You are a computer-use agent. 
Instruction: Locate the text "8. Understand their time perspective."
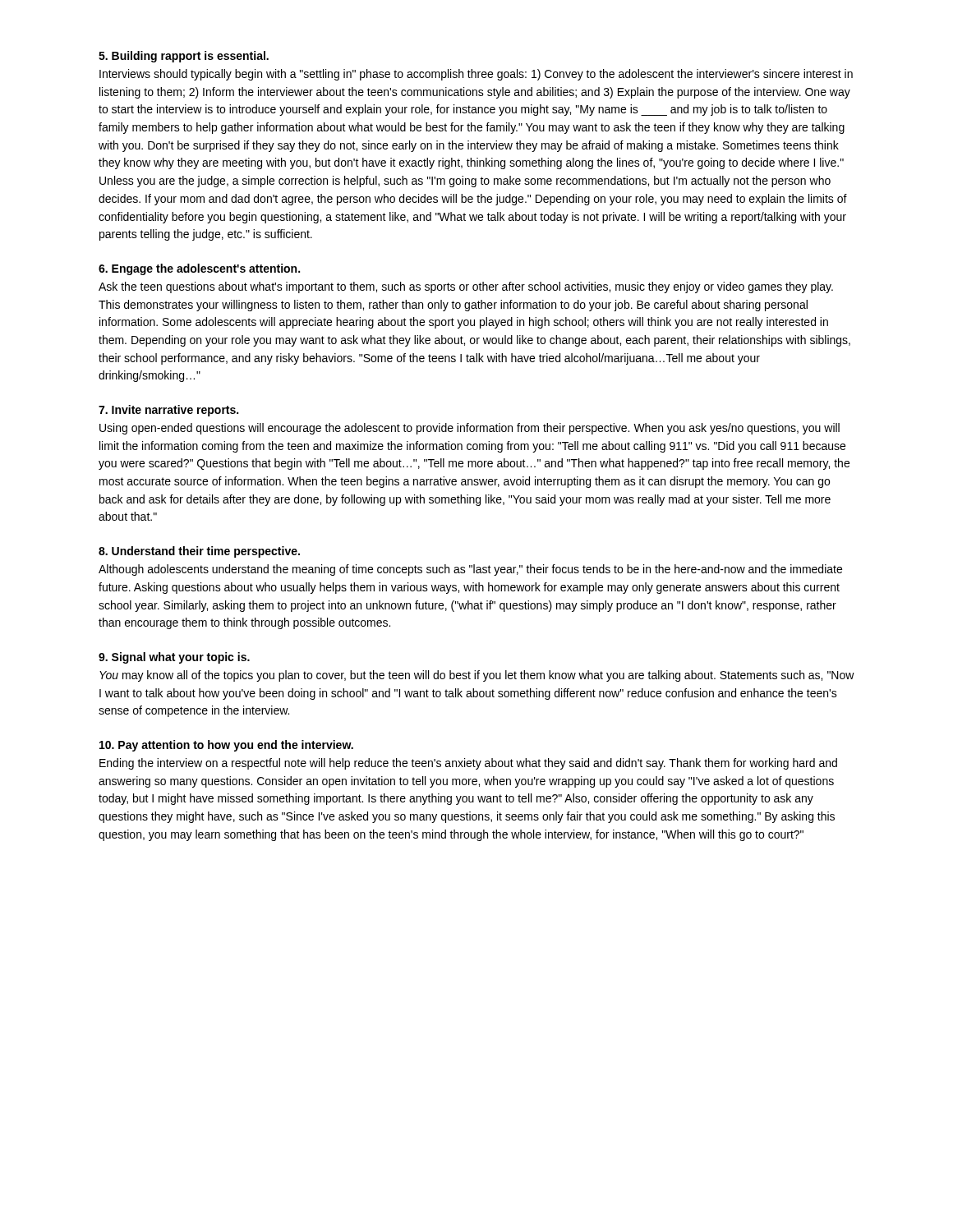tap(200, 551)
